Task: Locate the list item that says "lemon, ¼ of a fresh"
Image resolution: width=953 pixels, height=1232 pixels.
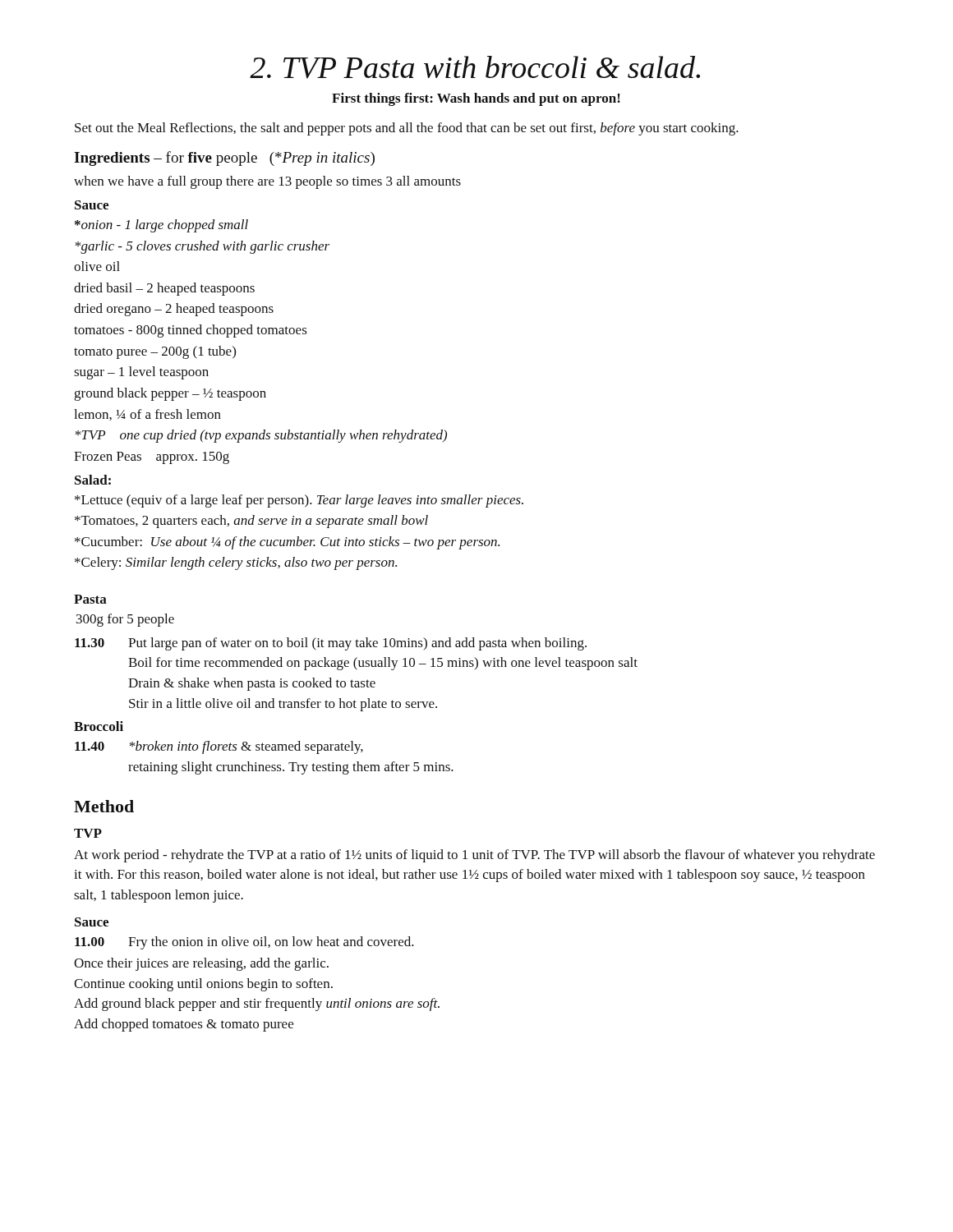Action: 147,415
